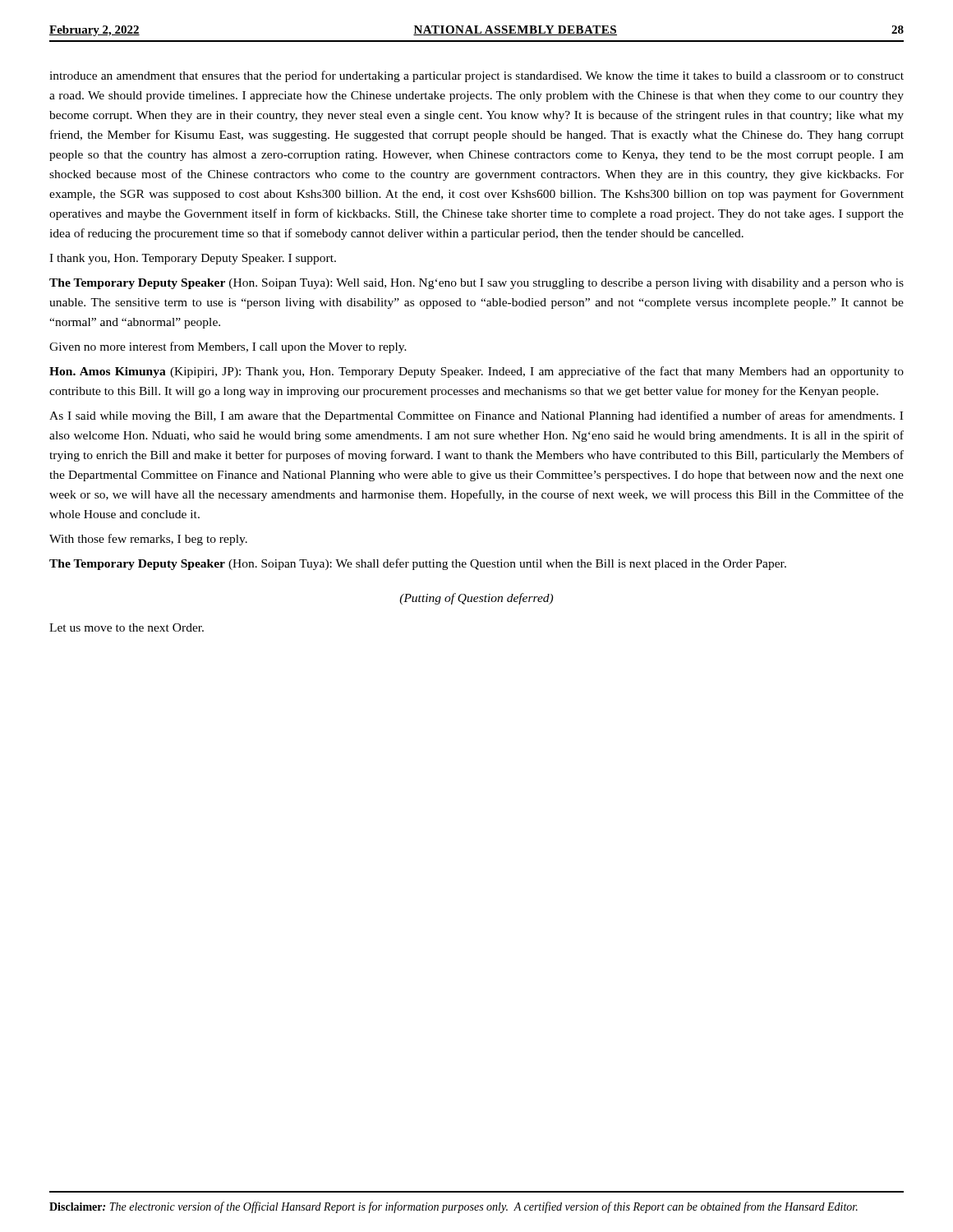Viewport: 953px width, 1232px height.
Task: Navigate to the text starting "Let us move to"
Action: pos(127,627)
